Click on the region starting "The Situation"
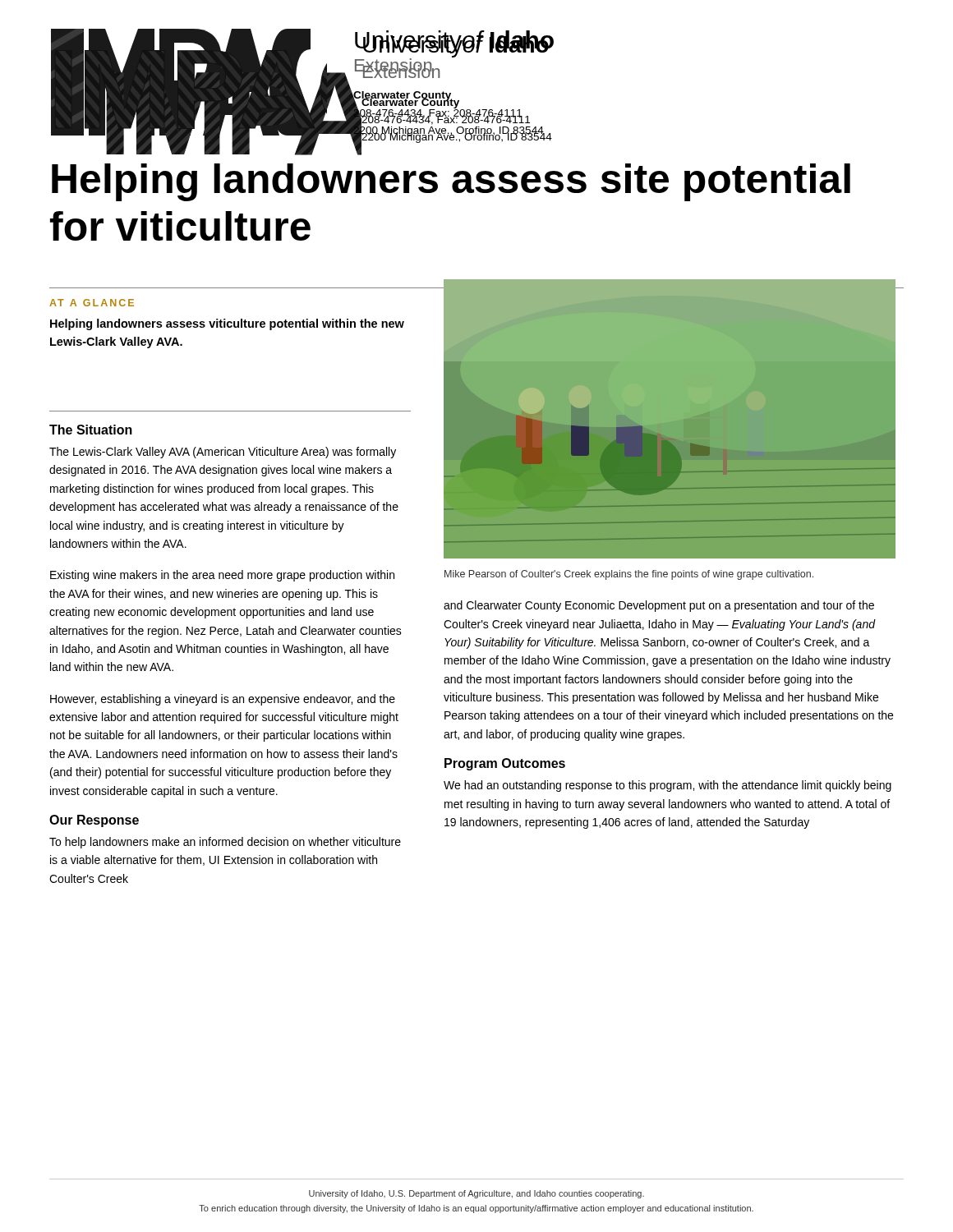This screenshot has height=1232, width=953. (91, 430)
